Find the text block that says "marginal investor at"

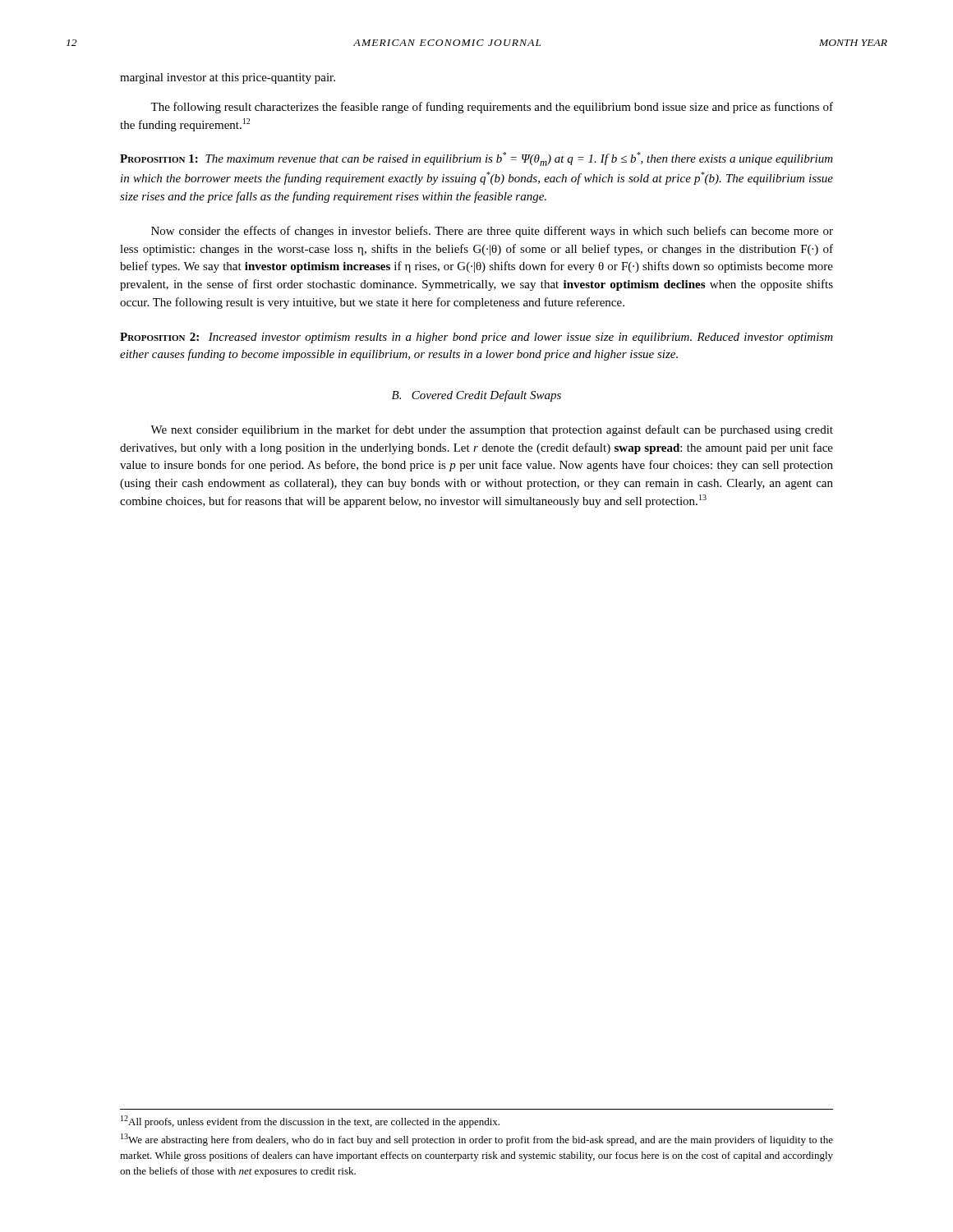228,77
